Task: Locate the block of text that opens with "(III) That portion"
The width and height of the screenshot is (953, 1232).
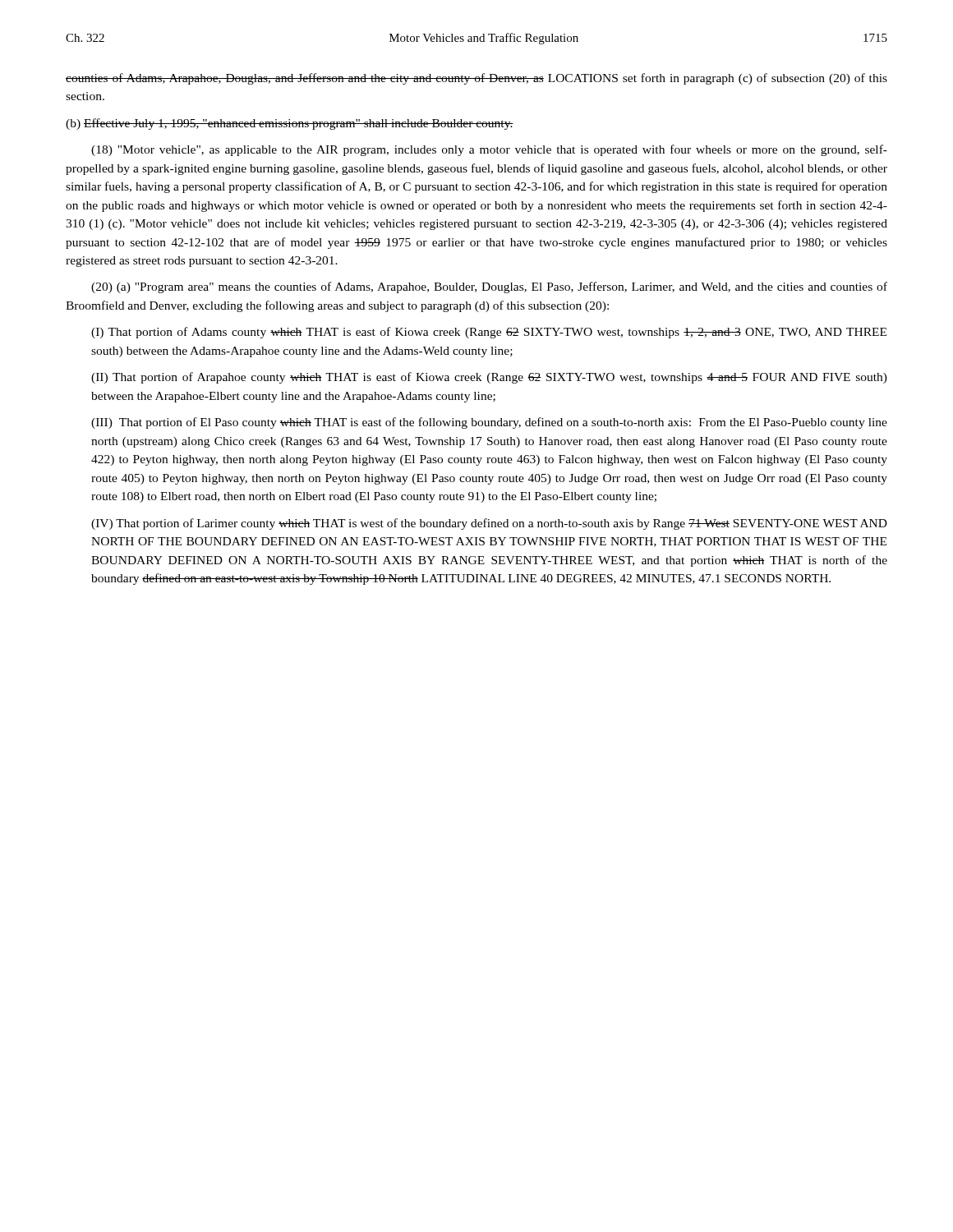Action: 489,459
